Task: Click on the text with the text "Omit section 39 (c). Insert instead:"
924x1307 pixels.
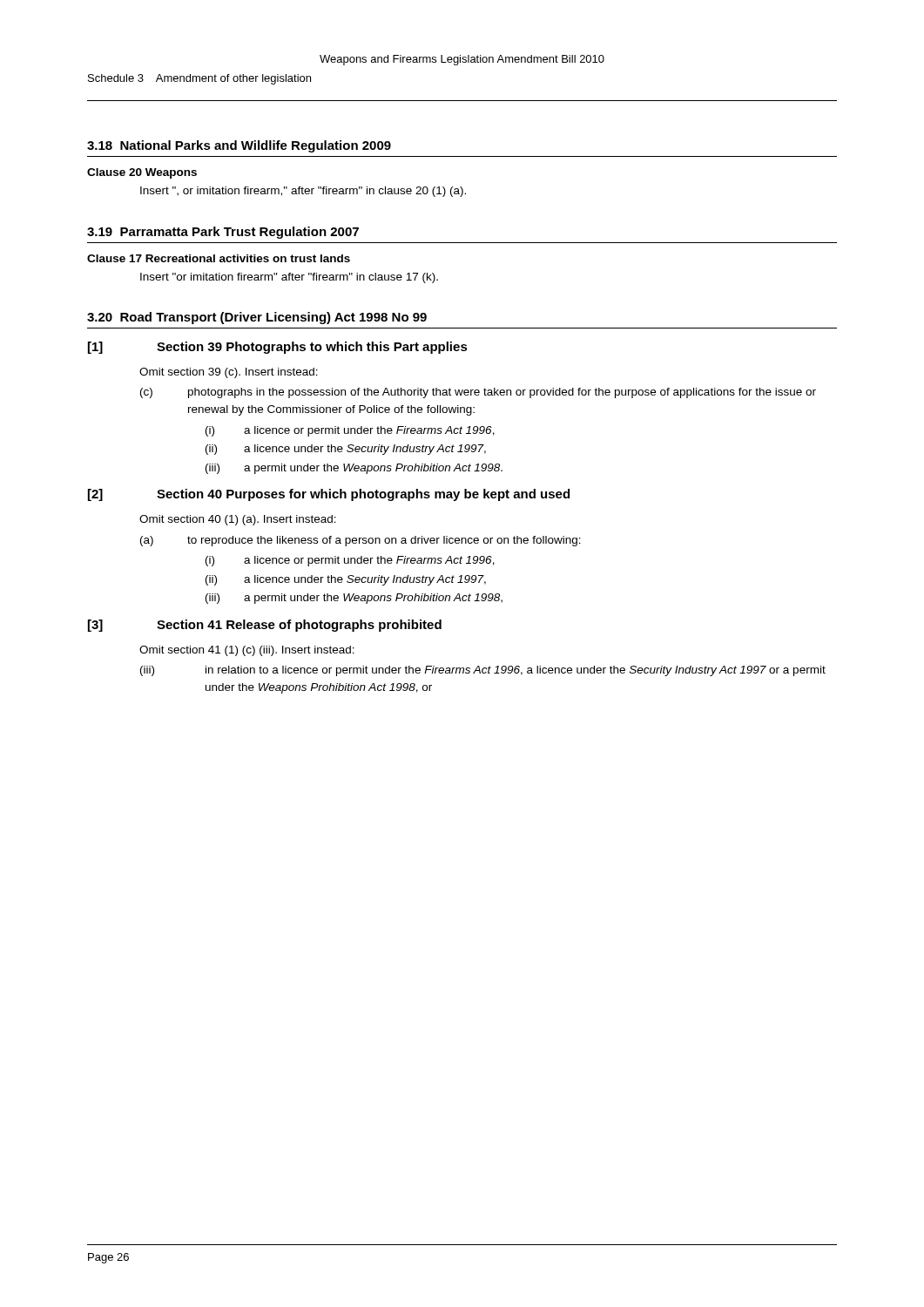Action: [x=229, y=371]
